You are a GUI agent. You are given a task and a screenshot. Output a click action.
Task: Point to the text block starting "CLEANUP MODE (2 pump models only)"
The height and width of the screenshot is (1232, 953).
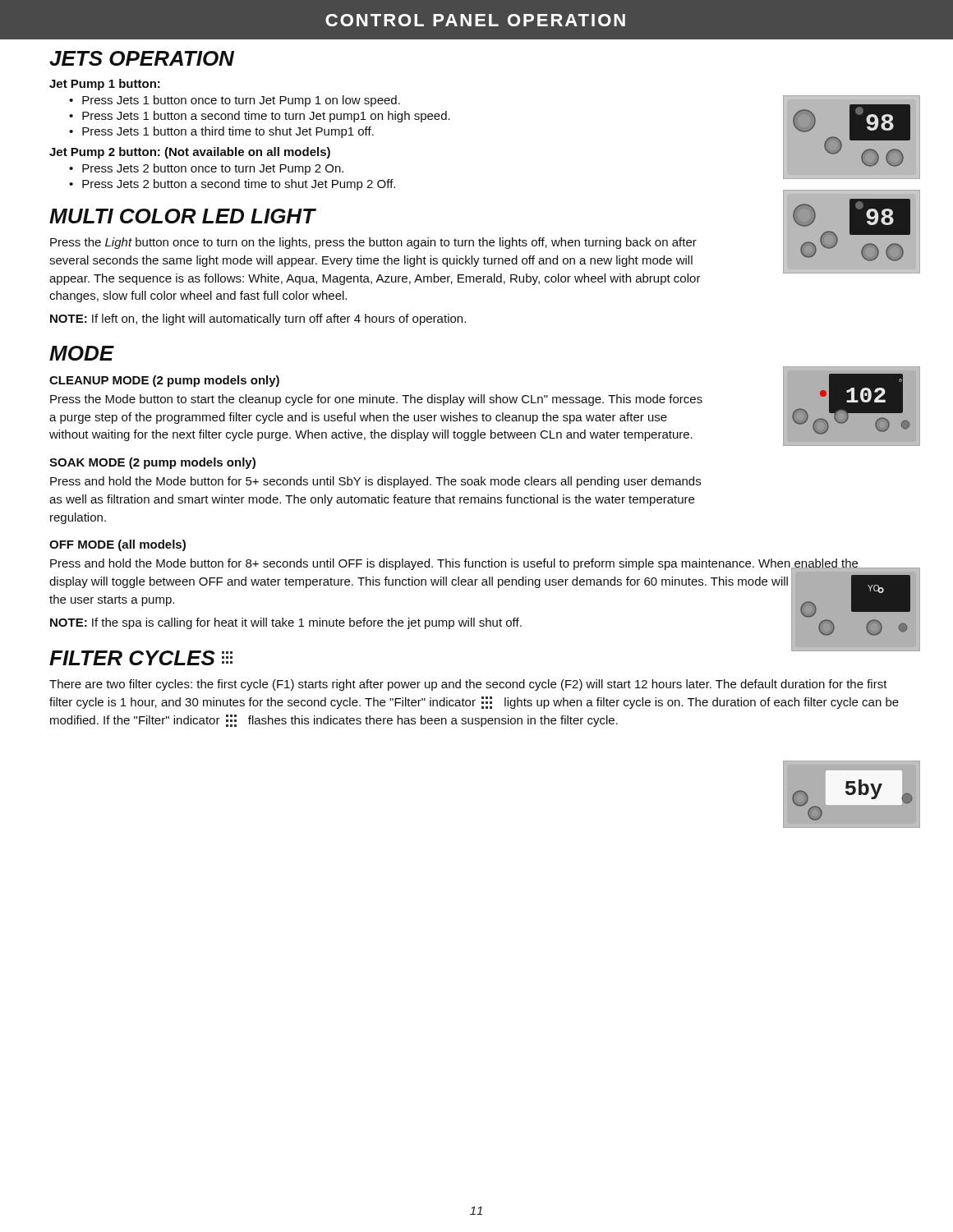165,380
